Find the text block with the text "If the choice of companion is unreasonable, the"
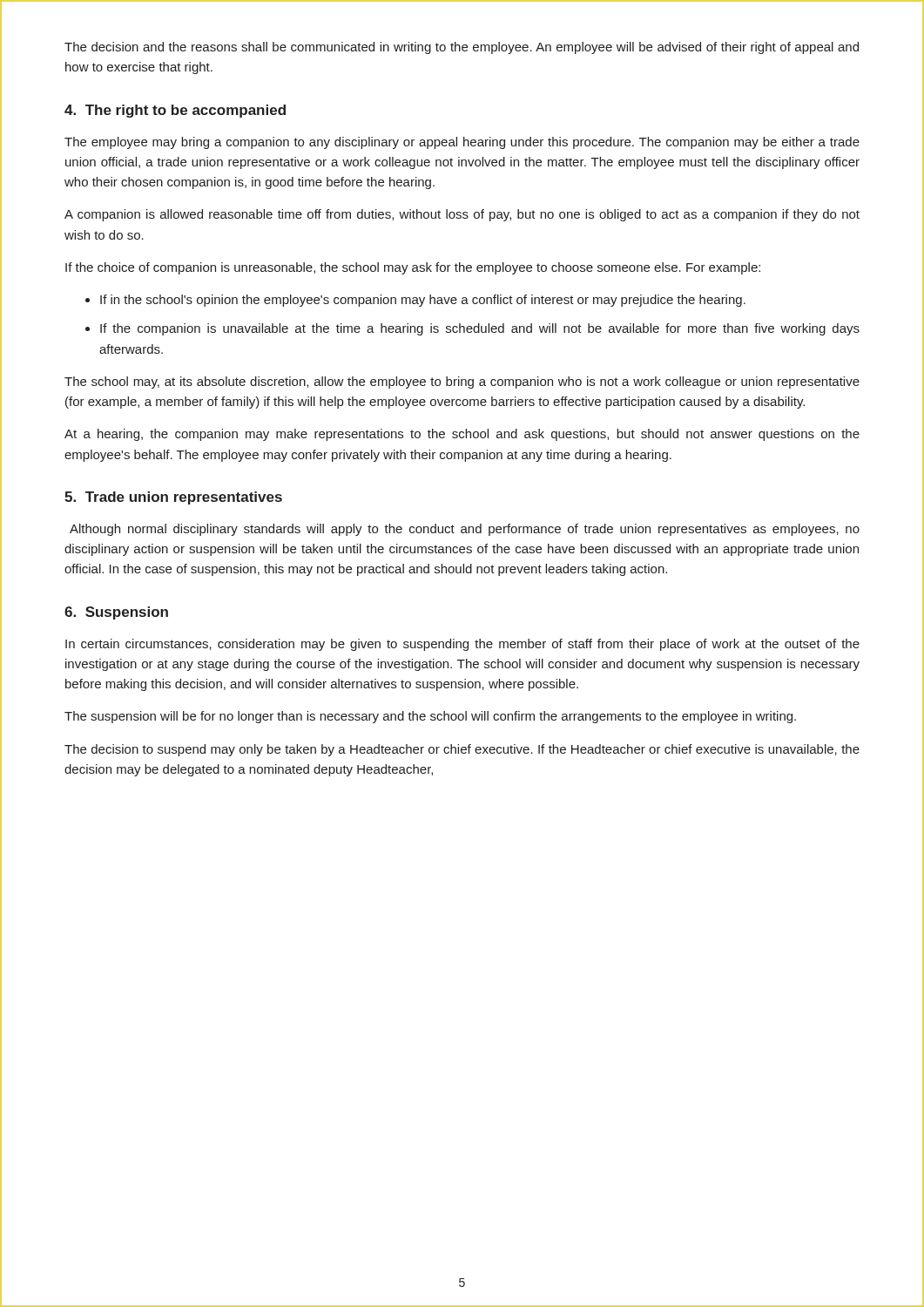This screenshot has height=1307, width=924. [x=413, y=267]
